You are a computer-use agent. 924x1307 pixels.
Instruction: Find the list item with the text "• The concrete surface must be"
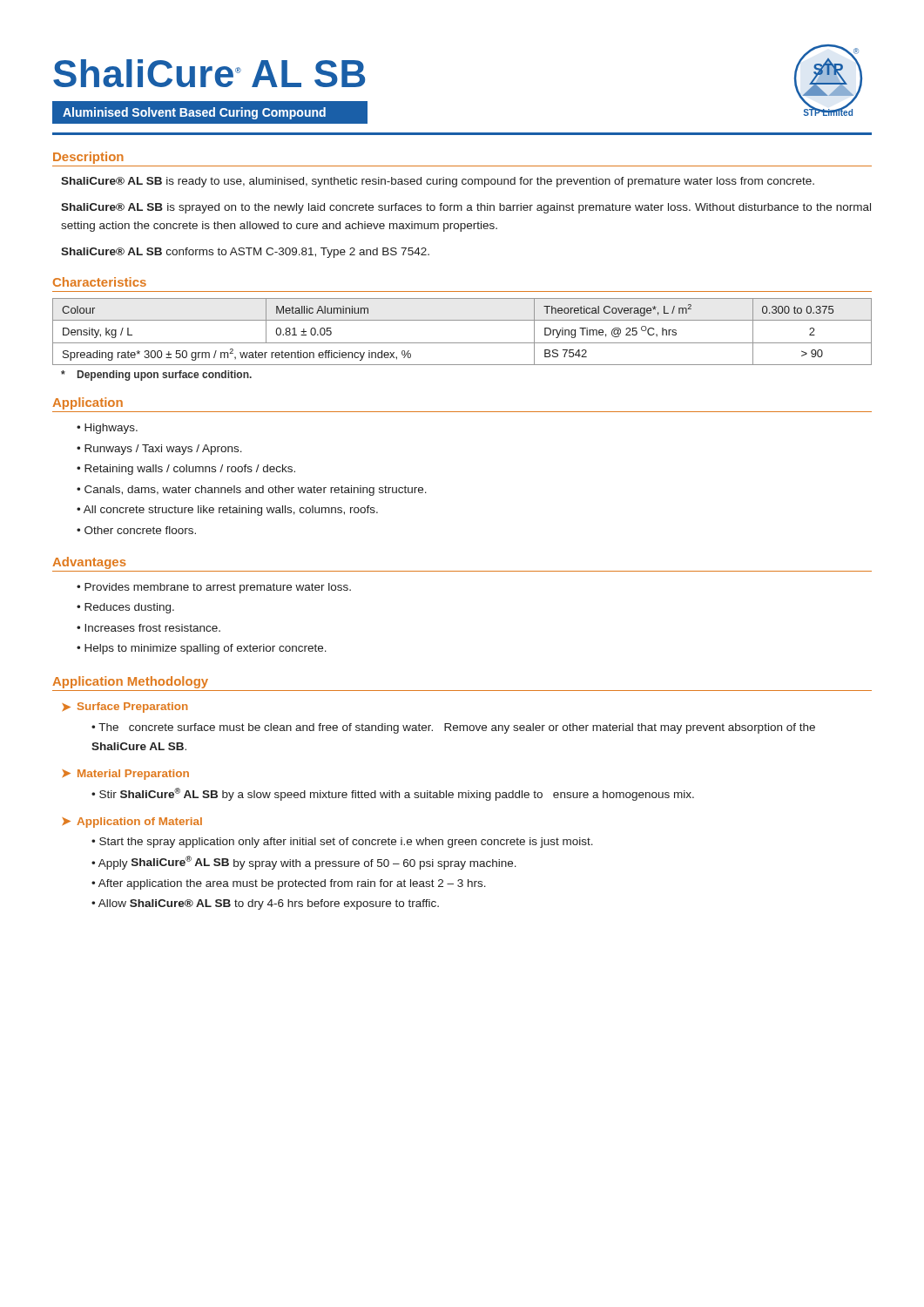click(453, 736)
